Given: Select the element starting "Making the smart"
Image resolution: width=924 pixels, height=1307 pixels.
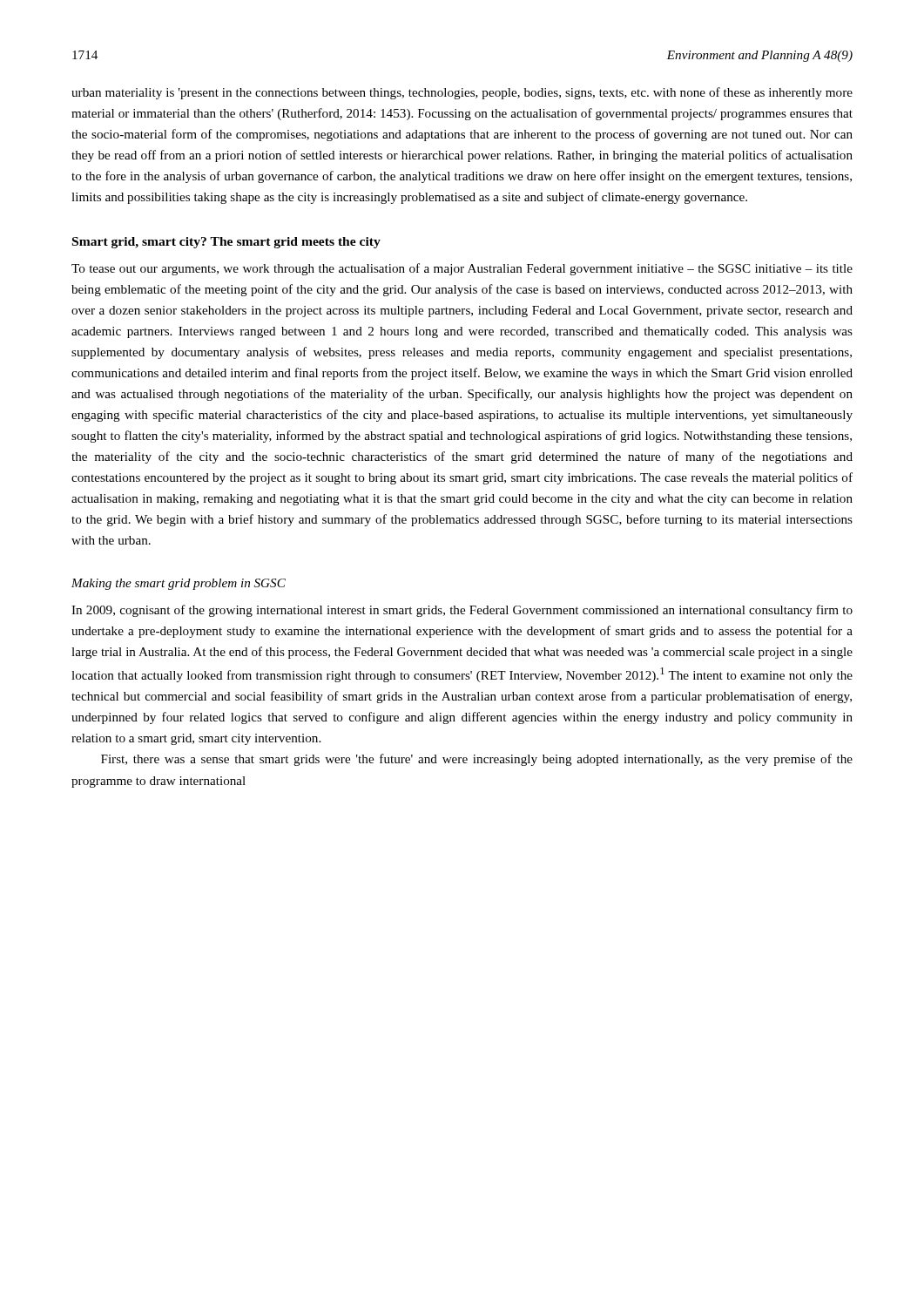Looking at the screenshot, I should coord(178,583).
